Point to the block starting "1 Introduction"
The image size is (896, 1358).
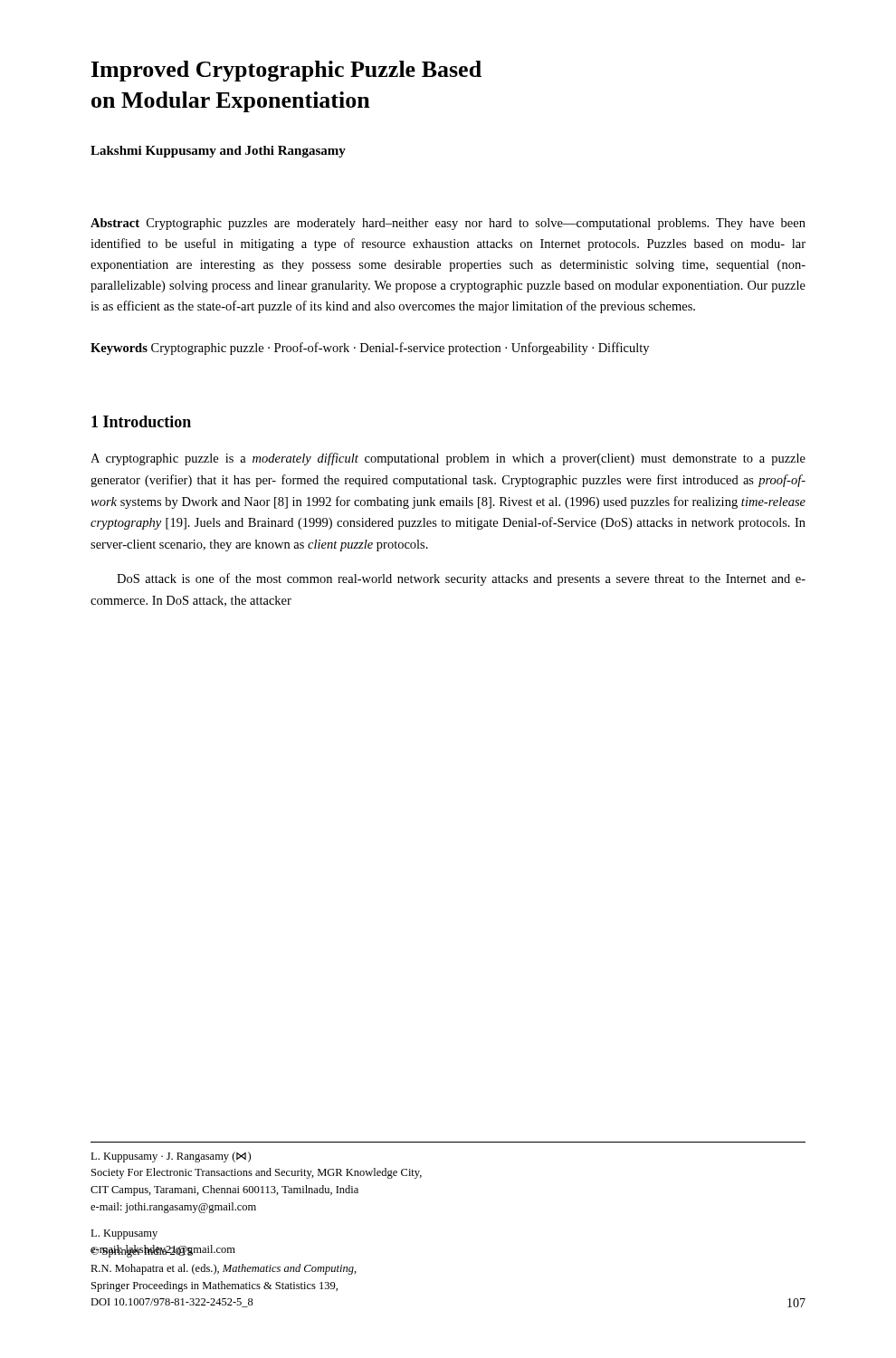(141, 421)
